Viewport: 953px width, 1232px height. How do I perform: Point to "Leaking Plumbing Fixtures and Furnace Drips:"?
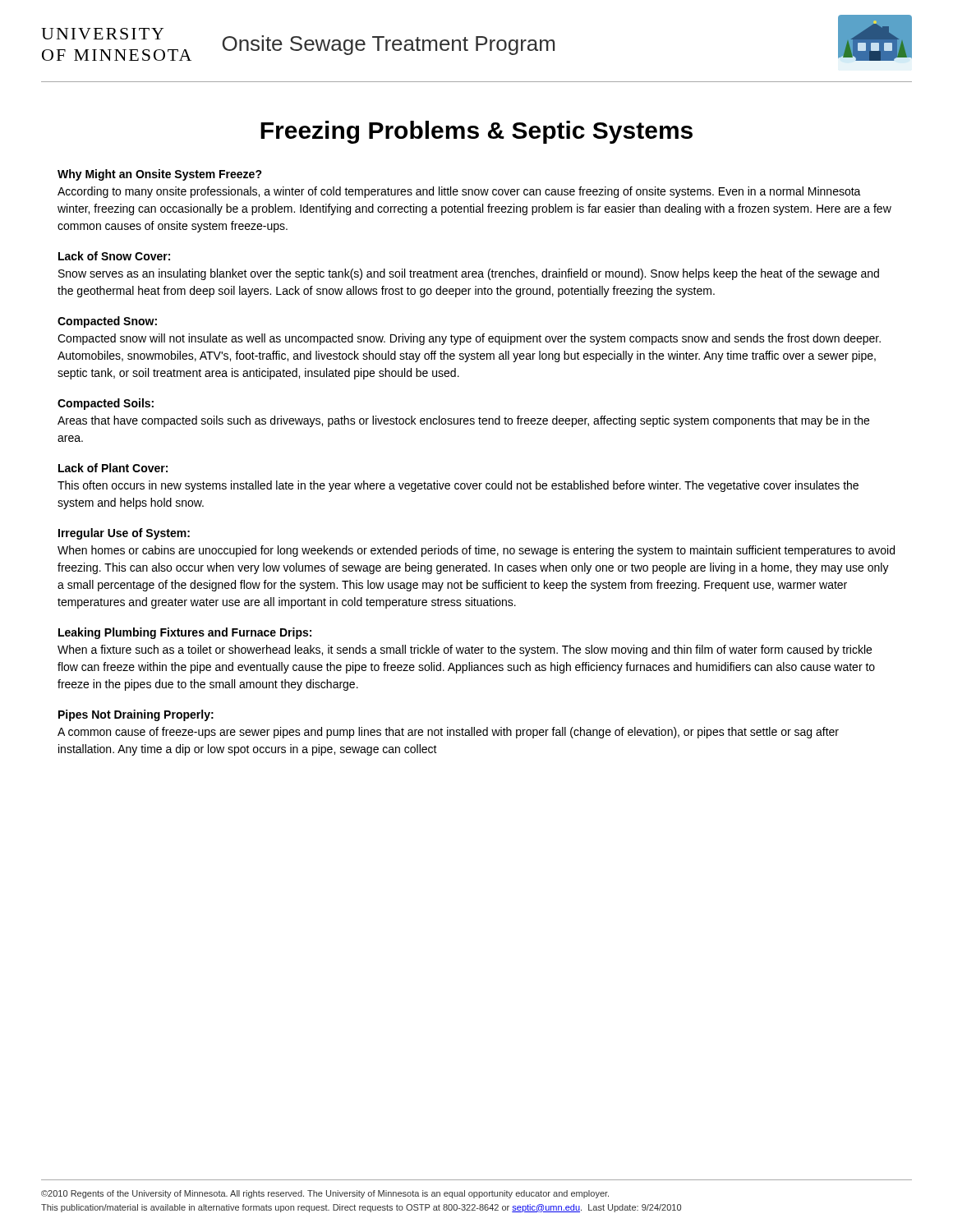(x=185, y=632)
